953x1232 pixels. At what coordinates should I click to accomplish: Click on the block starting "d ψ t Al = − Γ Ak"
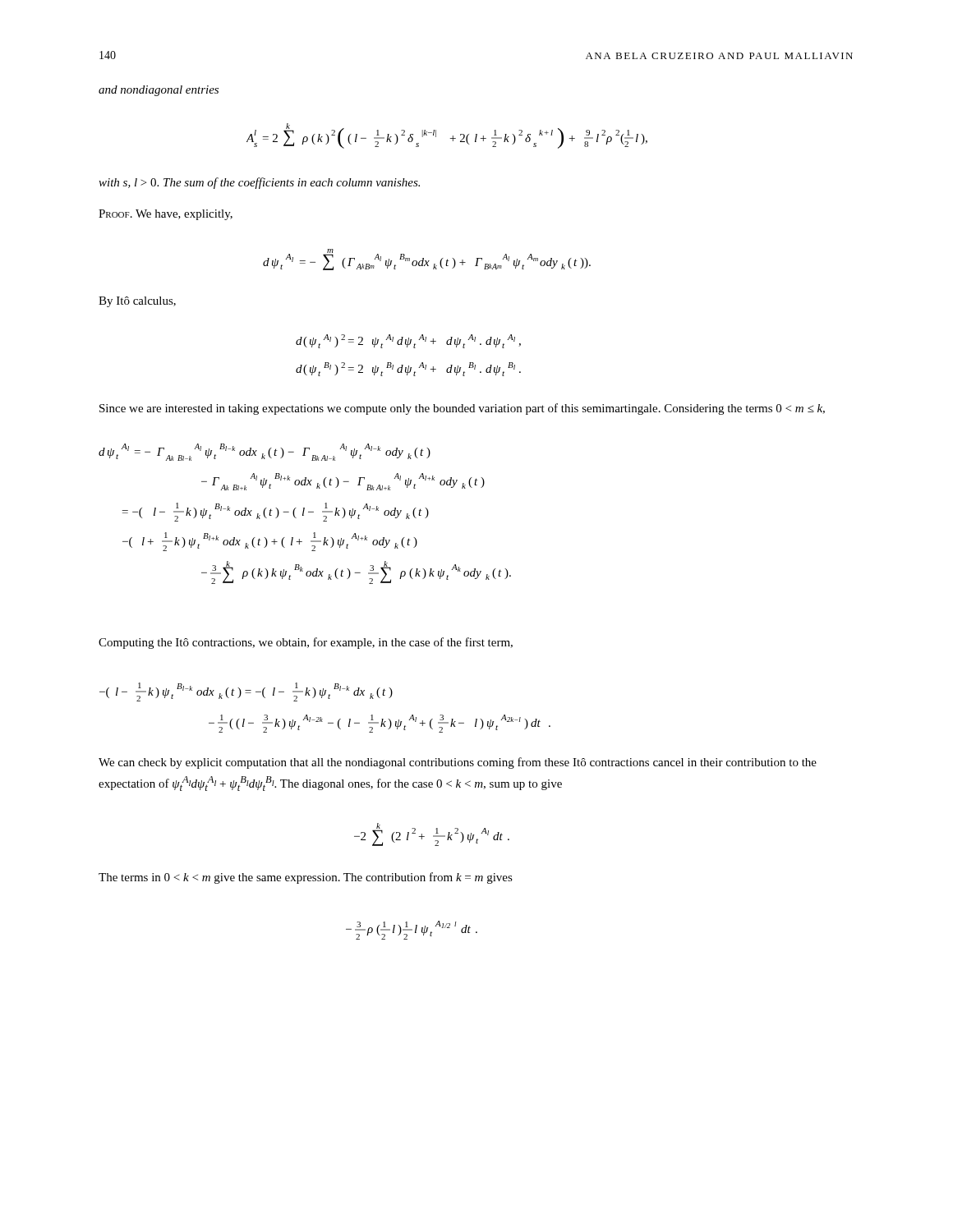(x=265, y=452)
